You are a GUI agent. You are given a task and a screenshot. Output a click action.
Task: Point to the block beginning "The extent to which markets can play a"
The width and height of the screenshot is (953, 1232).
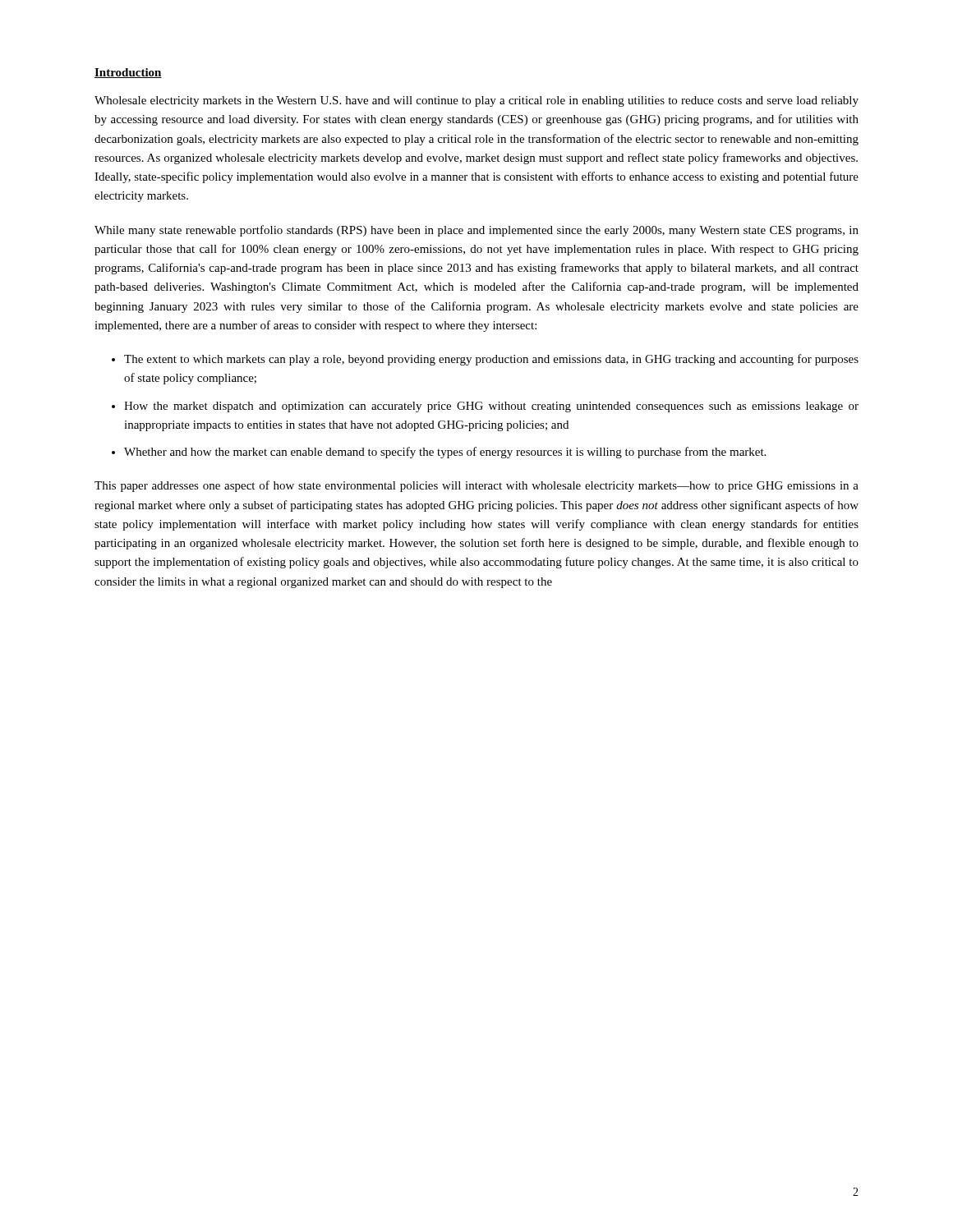pos(491,368)
